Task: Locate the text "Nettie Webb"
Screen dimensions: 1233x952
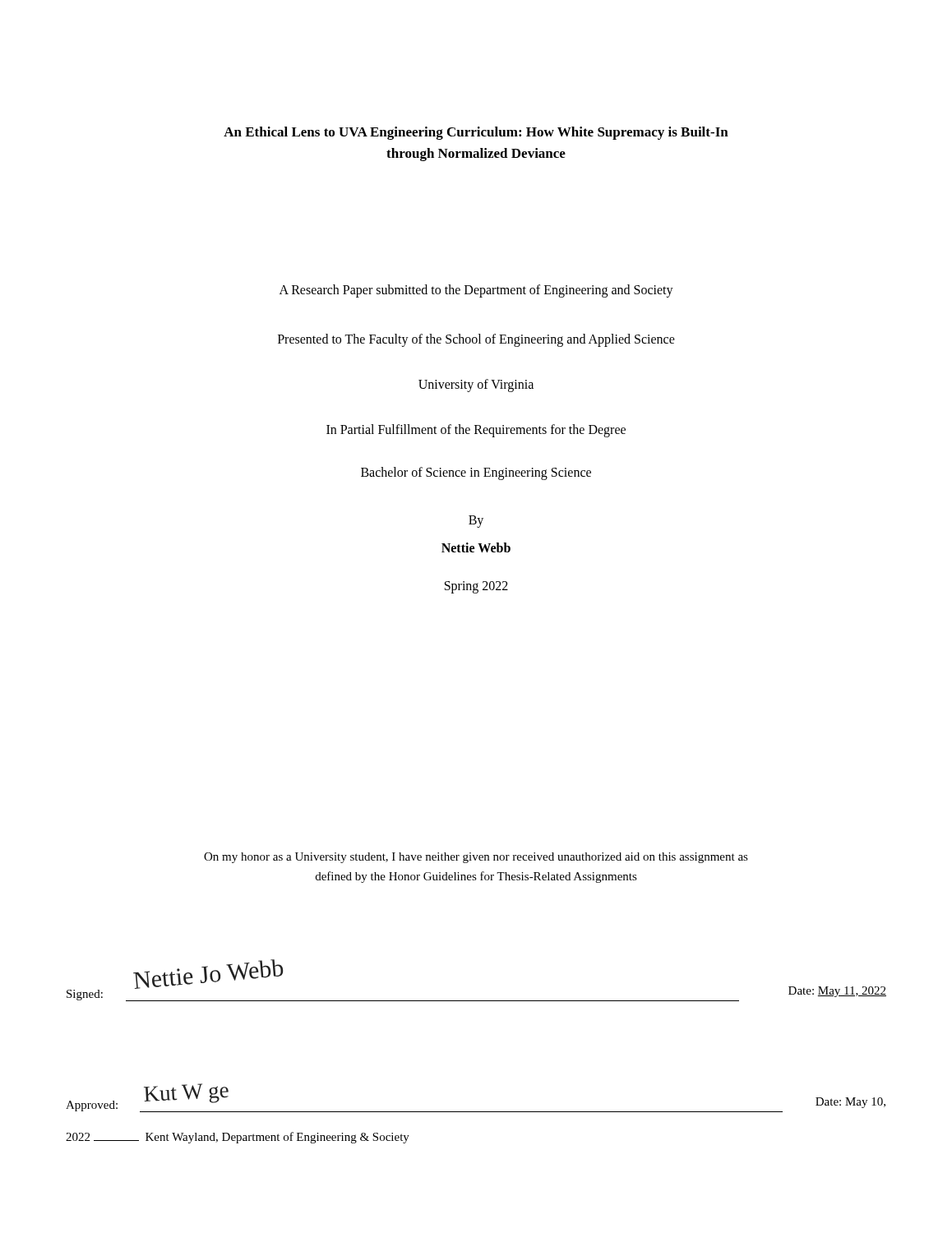Action: point(476,548)
